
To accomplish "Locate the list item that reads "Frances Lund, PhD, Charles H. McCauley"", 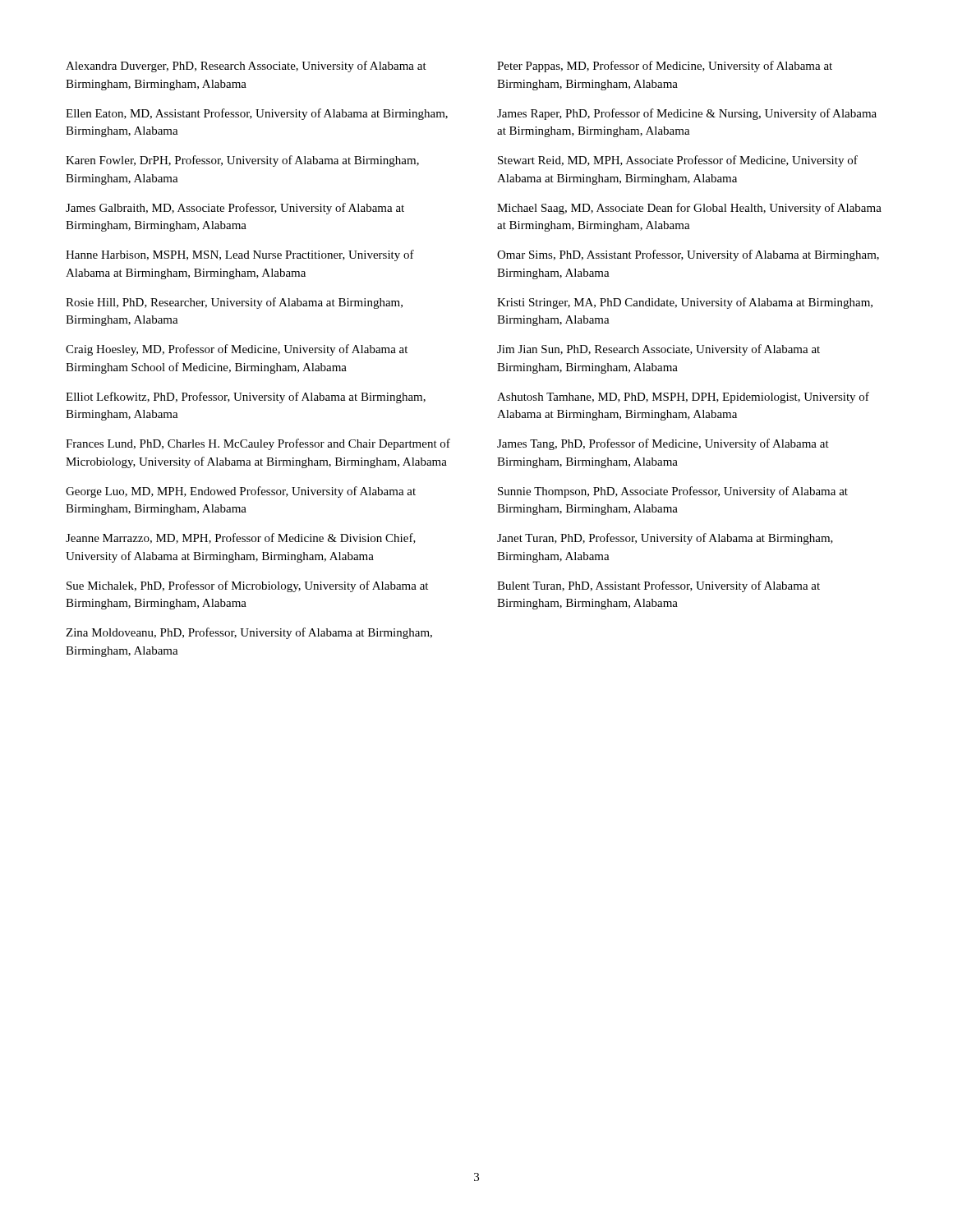I will click(x=258, y=452).
